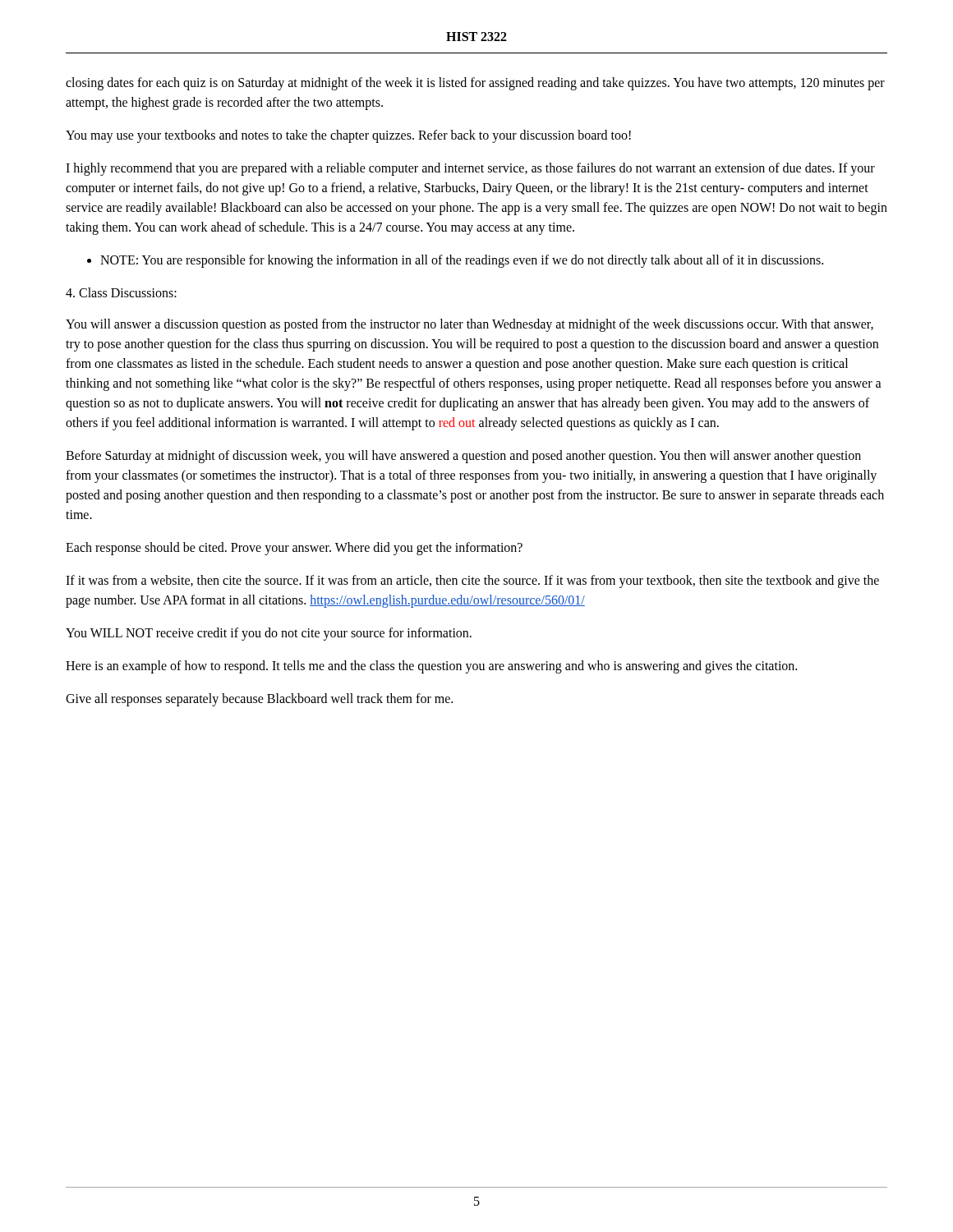953x1232 pixels.
Task: Select the section header
Action: tap(121, 293)
